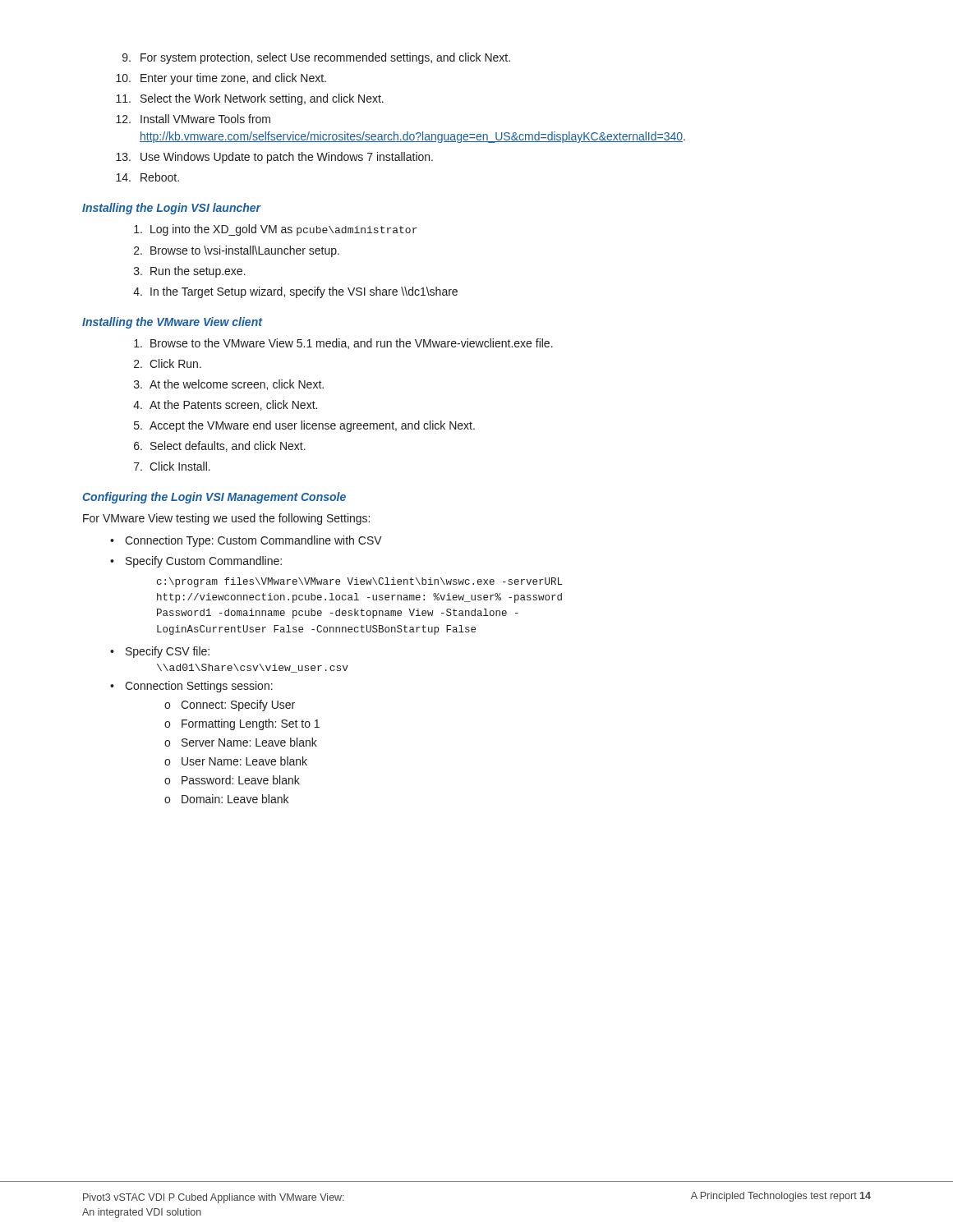Viewport: 953px width, 1232px height.
Task: Where is the section header that starts "Installing the VMware View"?
Action: pos(172,322)
